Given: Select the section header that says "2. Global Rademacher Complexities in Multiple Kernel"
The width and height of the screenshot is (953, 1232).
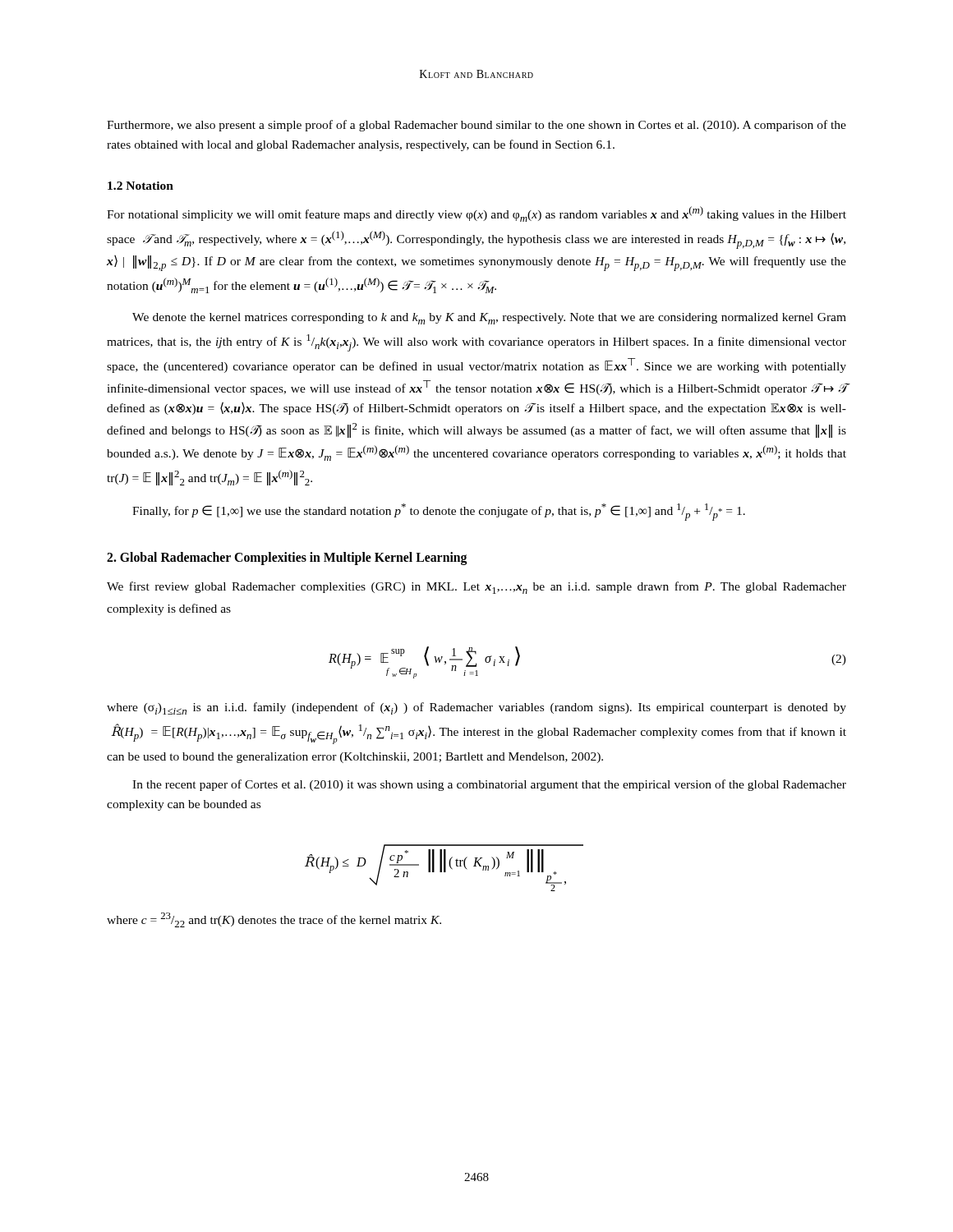Looking at the screenshot, I should pyautogui.click(x=476, y=558).
